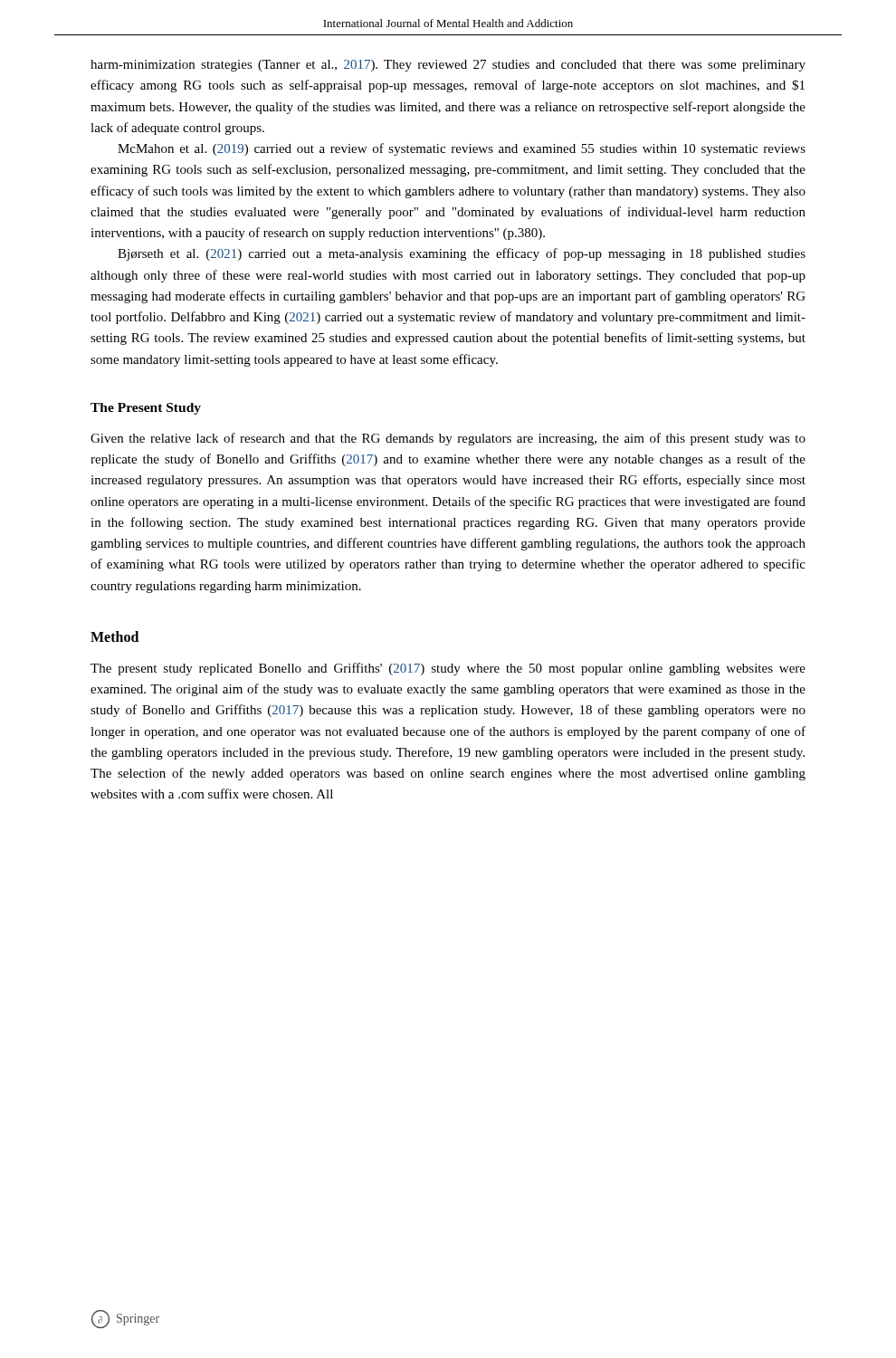Locate the block of text that opens with "The present study"
The height and width of the screenshot is (1358, 896).
(x=448, y=732)
